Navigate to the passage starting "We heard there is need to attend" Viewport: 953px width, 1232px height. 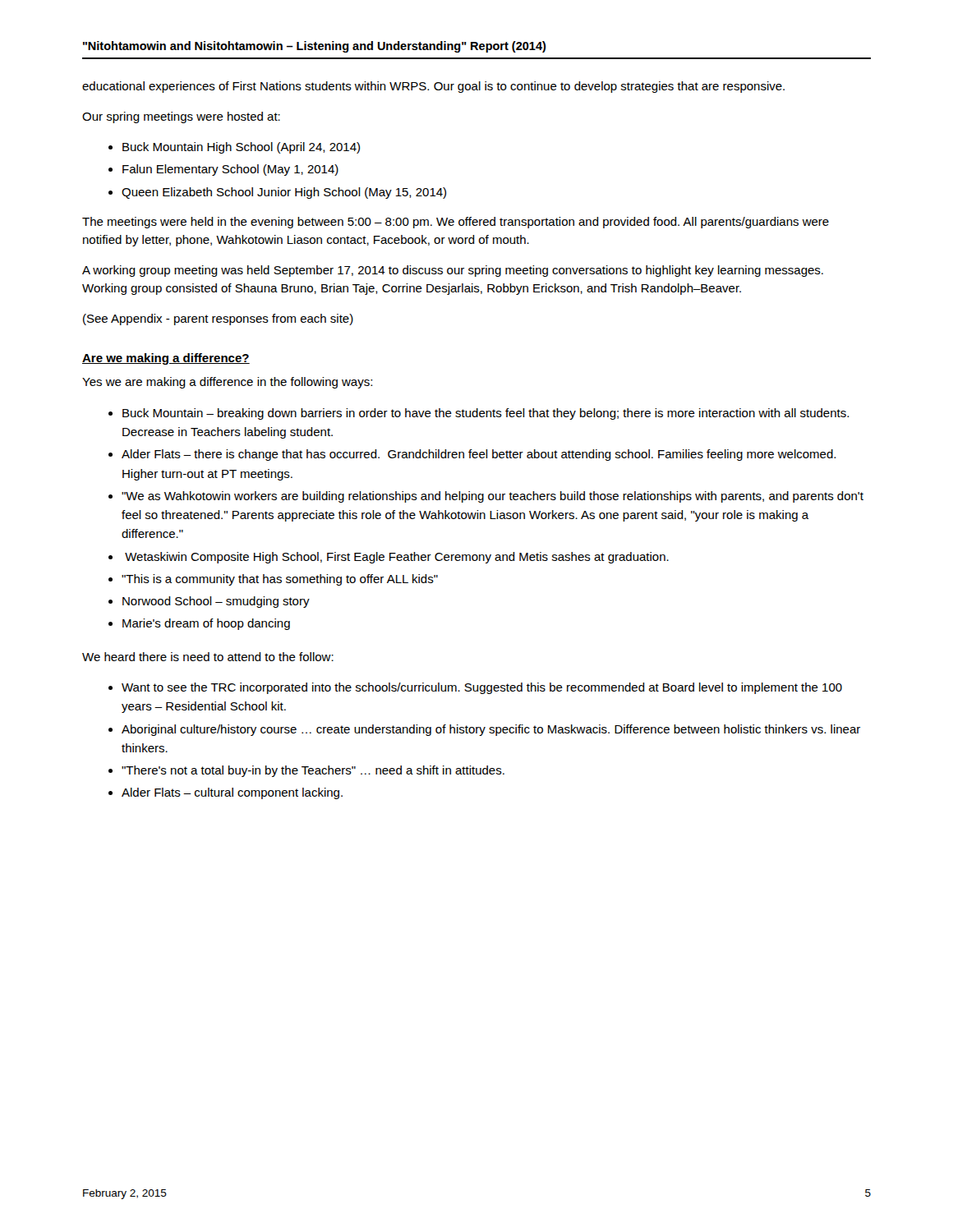point(208,656)
